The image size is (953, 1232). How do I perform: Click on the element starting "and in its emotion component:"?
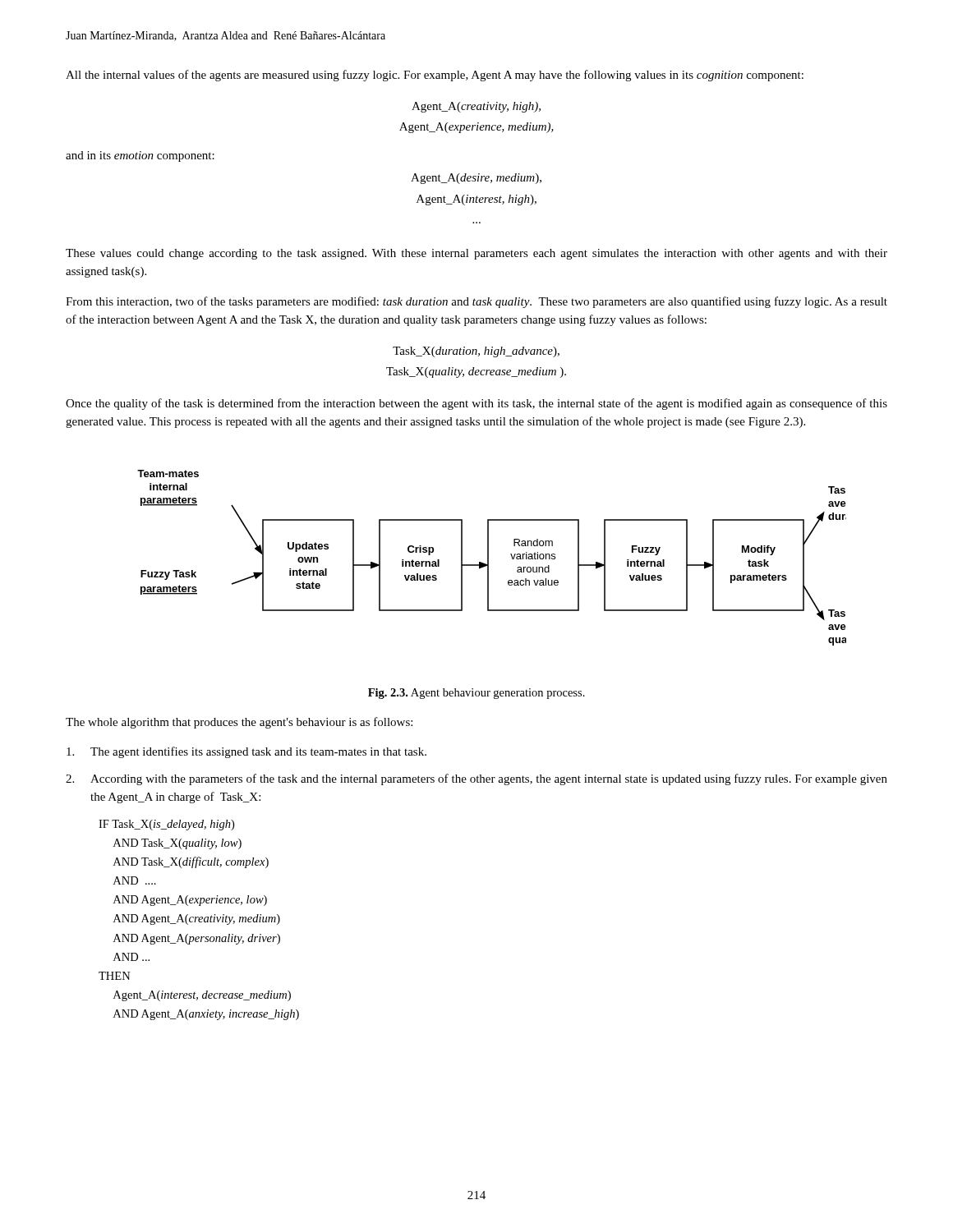(x=140, y=155)
